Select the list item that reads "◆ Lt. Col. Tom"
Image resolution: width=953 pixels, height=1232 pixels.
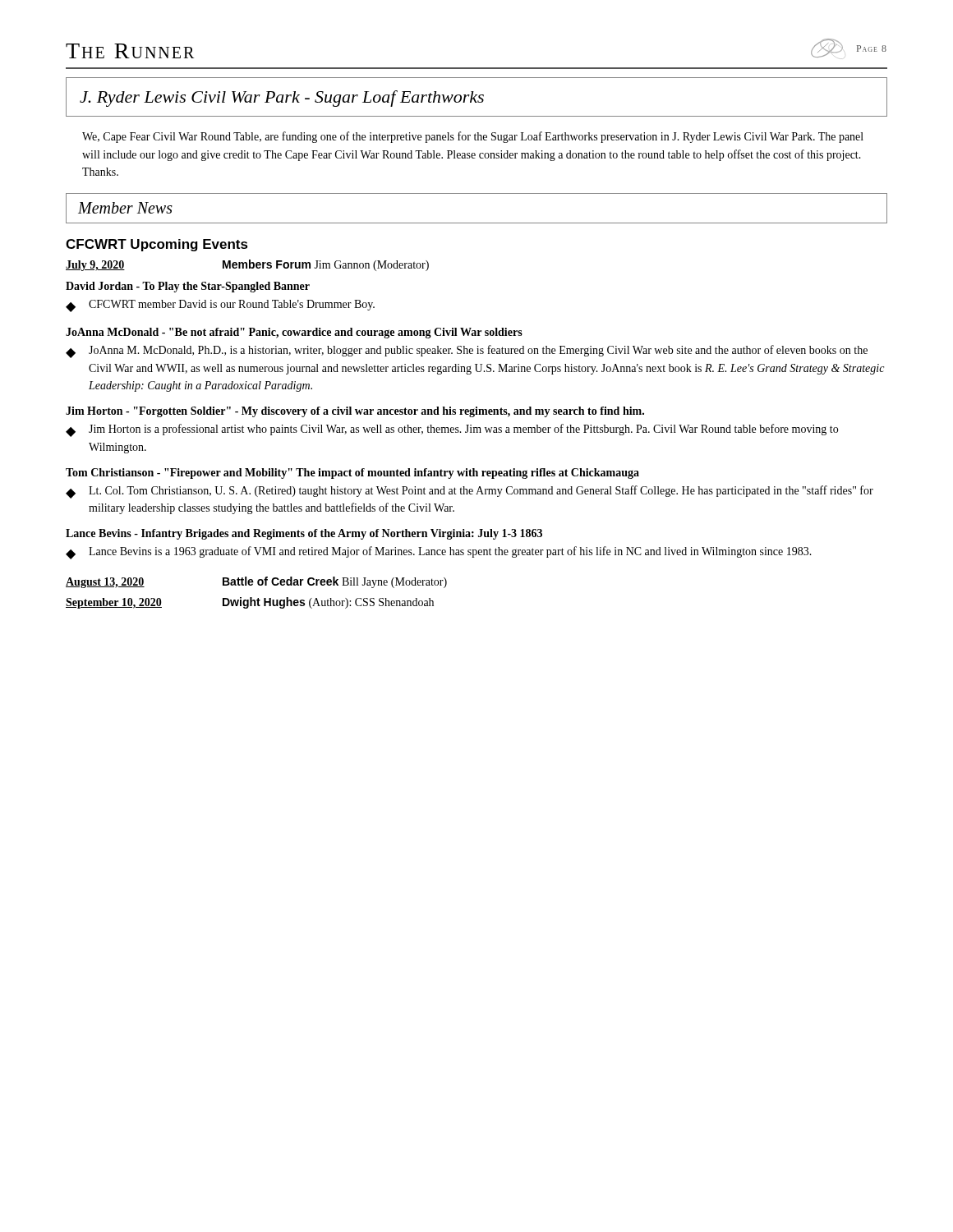point(476,500)
